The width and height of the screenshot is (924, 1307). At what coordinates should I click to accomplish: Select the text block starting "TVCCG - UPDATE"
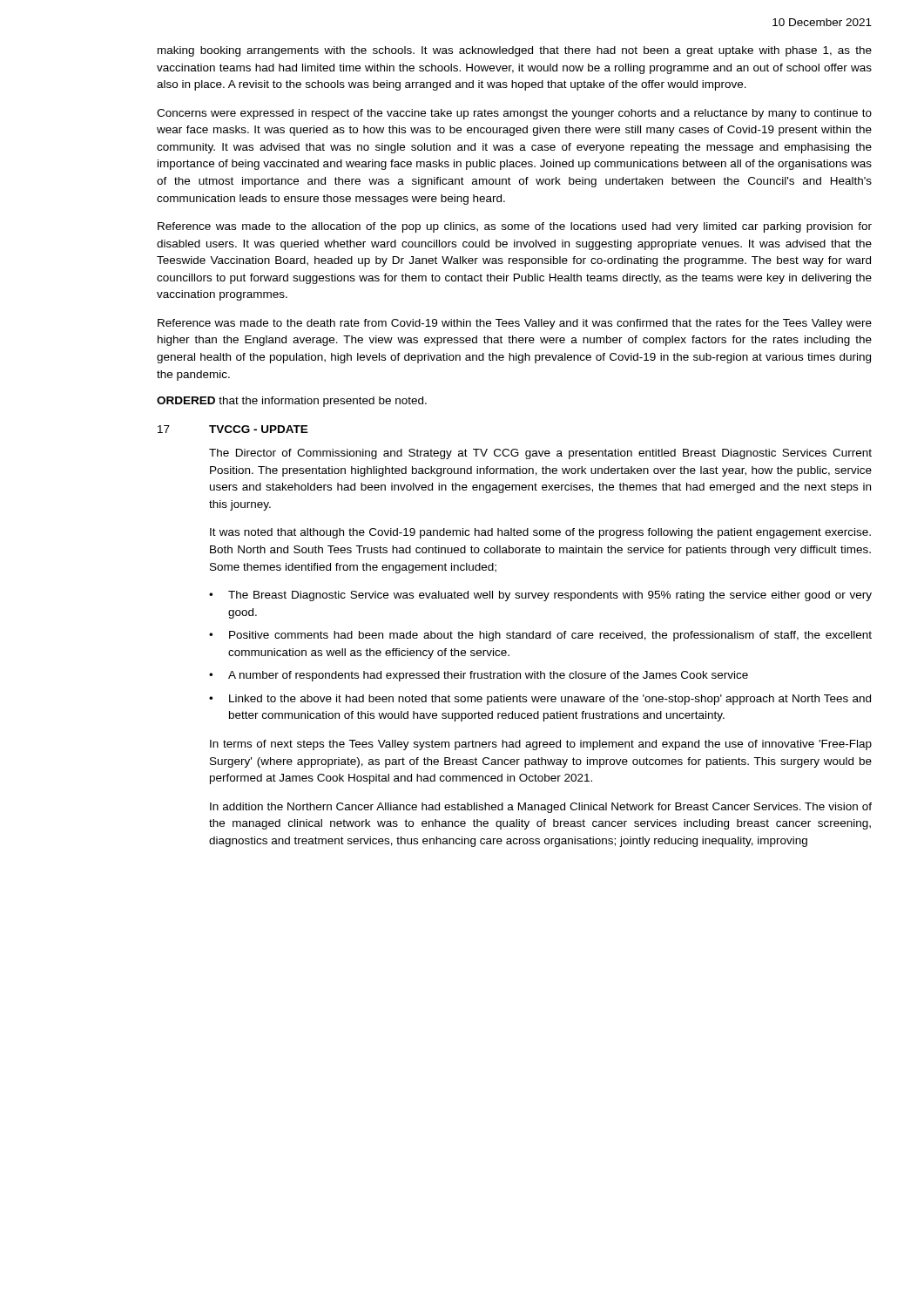coord(259,429)
